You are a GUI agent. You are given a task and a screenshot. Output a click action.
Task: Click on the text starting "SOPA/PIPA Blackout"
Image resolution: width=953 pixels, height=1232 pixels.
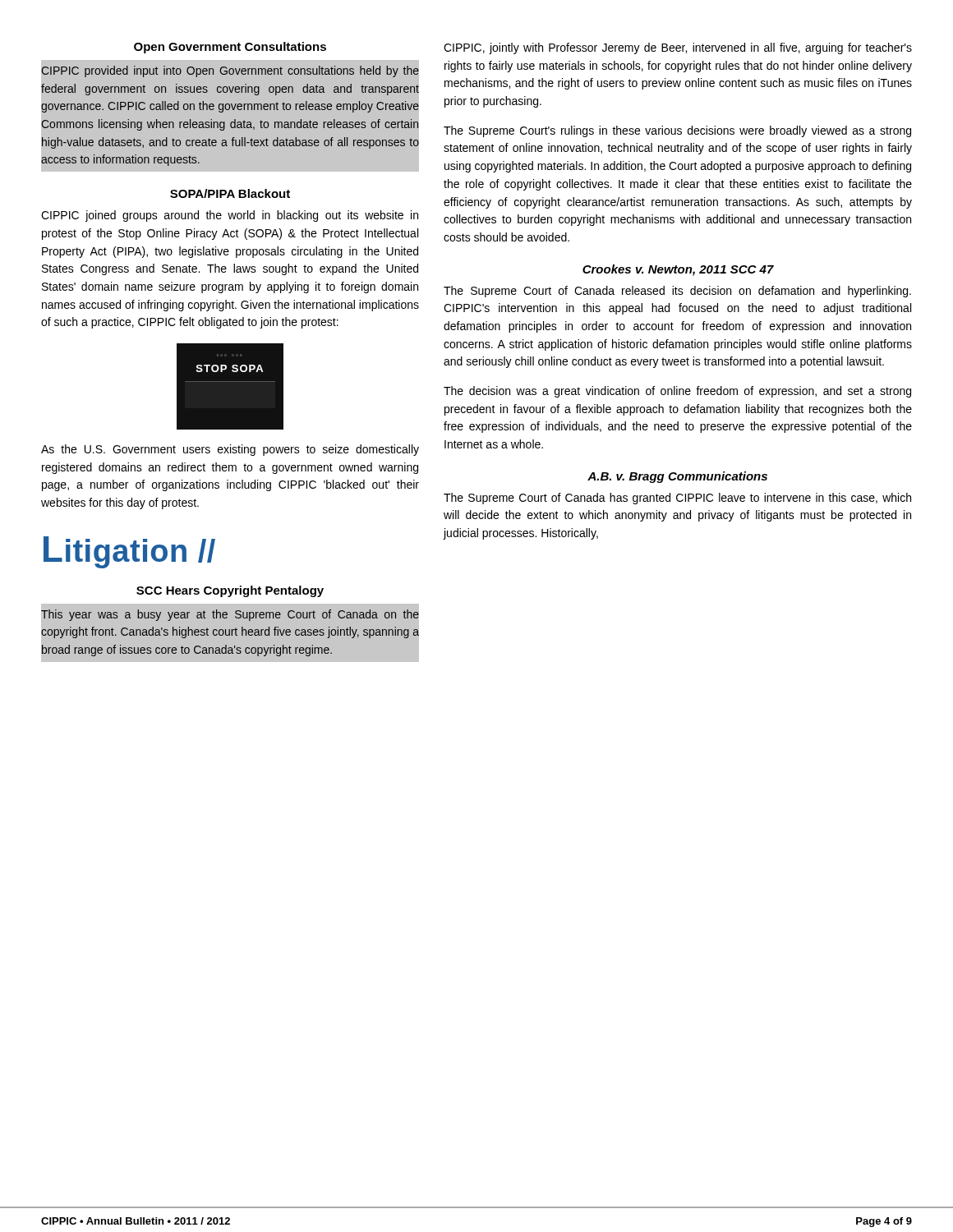coord(230,194)
